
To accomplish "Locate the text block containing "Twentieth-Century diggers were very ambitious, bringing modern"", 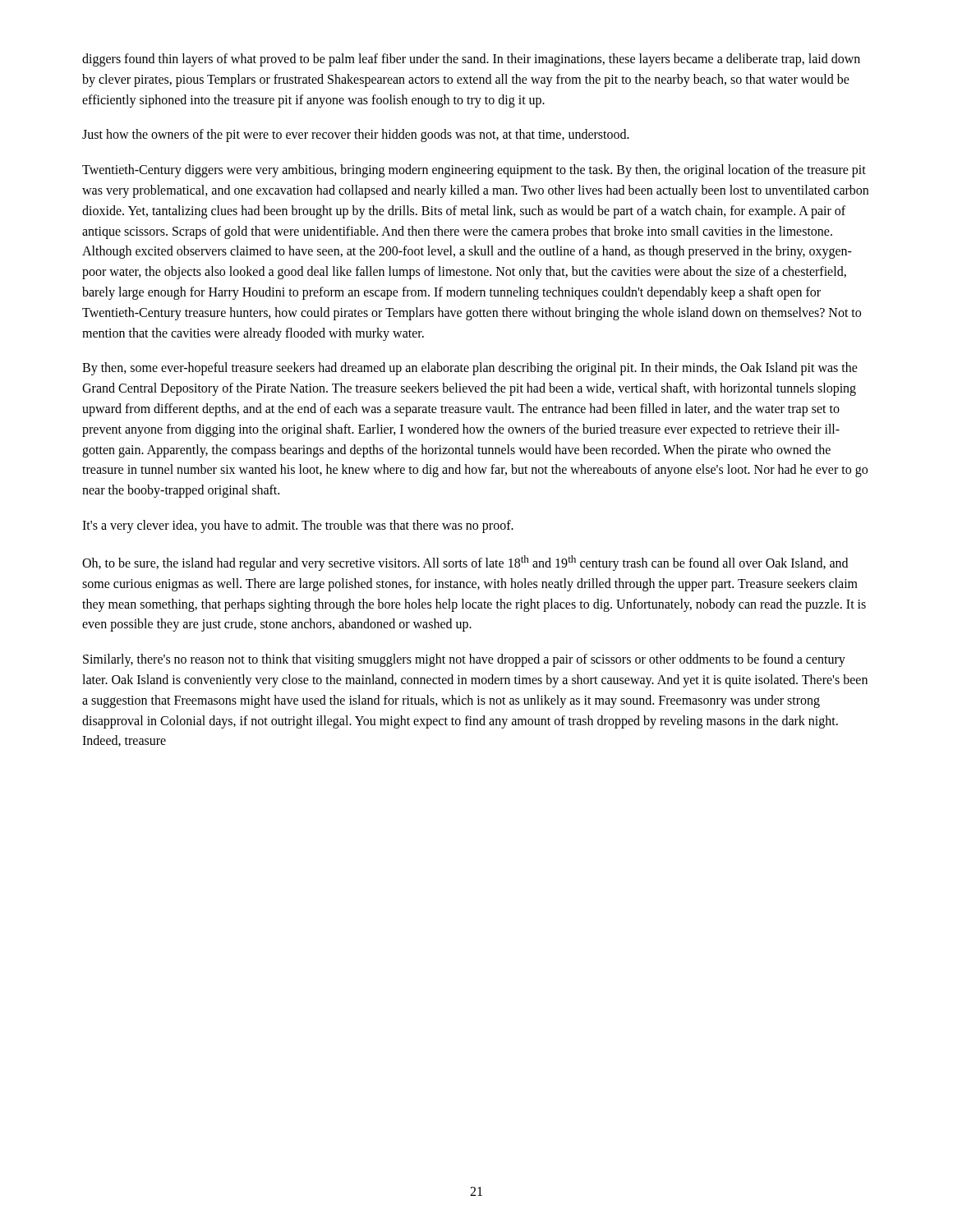I will tap(476, 251).
